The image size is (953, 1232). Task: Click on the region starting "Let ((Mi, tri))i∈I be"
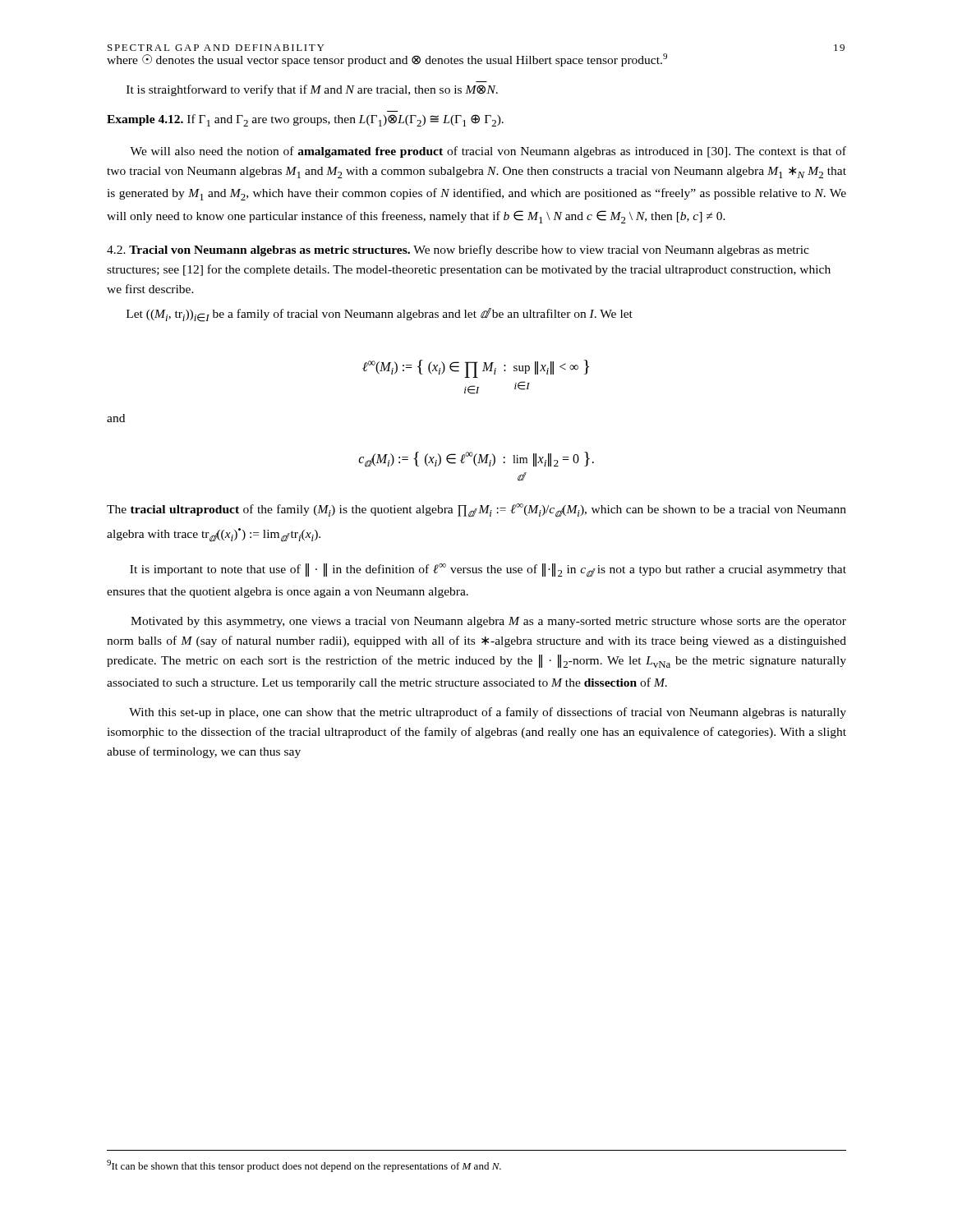coord(370,315)
